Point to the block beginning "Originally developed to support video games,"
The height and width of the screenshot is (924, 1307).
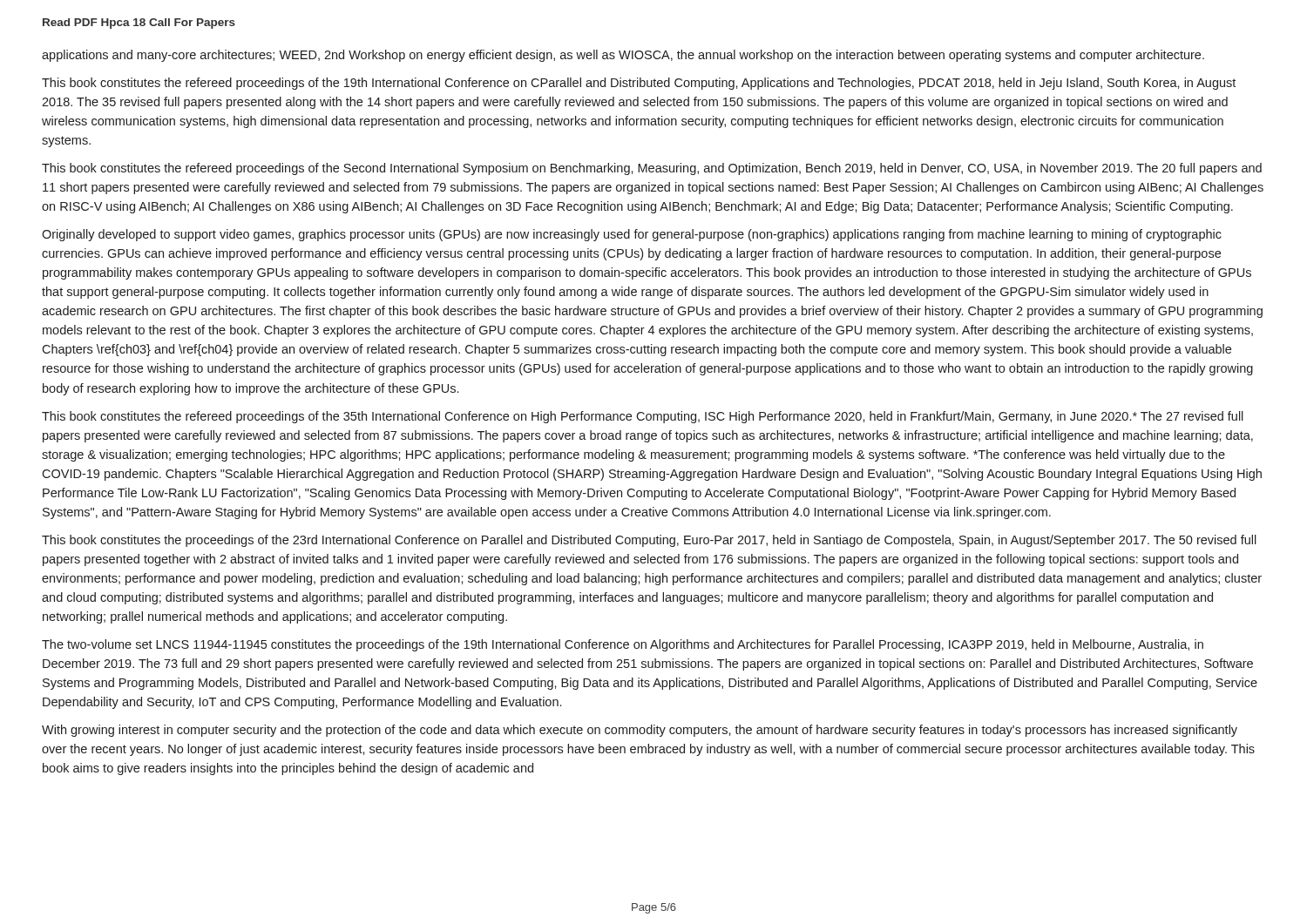click(653, 311)
